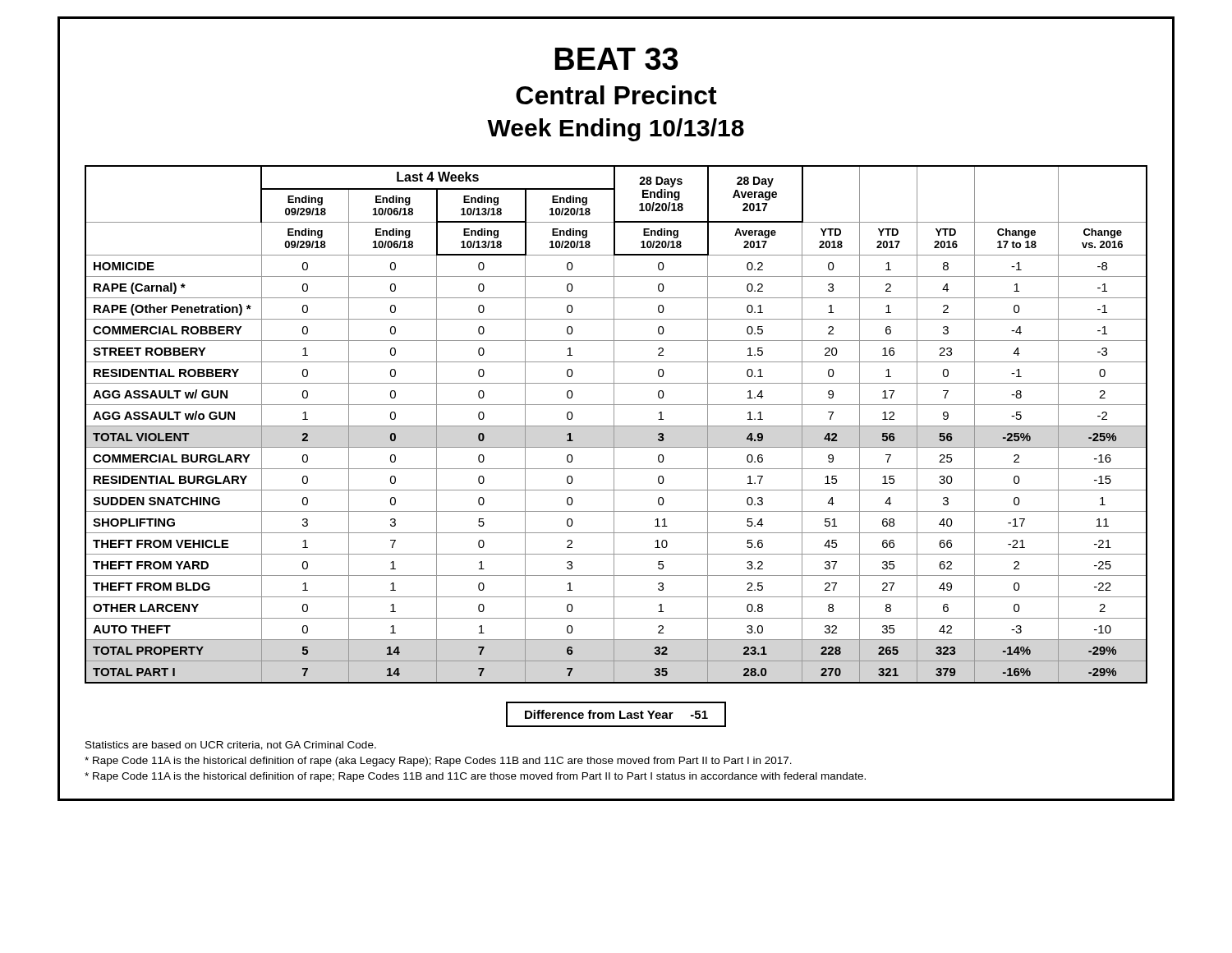Locate the table with the text "Ending 10/13/18"
The image size is (1232, 953).
coord(616,424)
